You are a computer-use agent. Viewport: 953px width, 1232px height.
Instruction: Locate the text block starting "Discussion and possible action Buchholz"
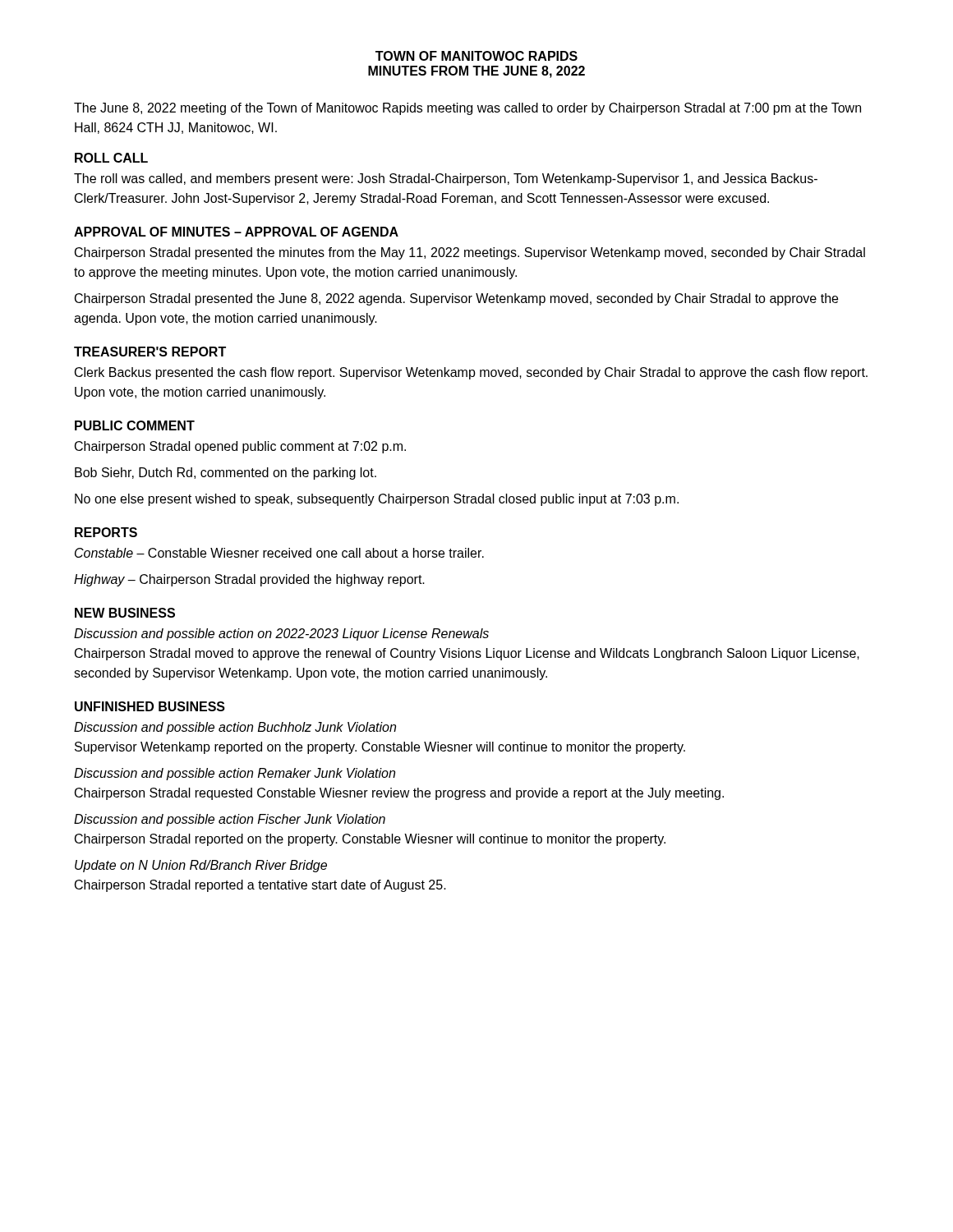pyautogui.click(x=380, y=737)
